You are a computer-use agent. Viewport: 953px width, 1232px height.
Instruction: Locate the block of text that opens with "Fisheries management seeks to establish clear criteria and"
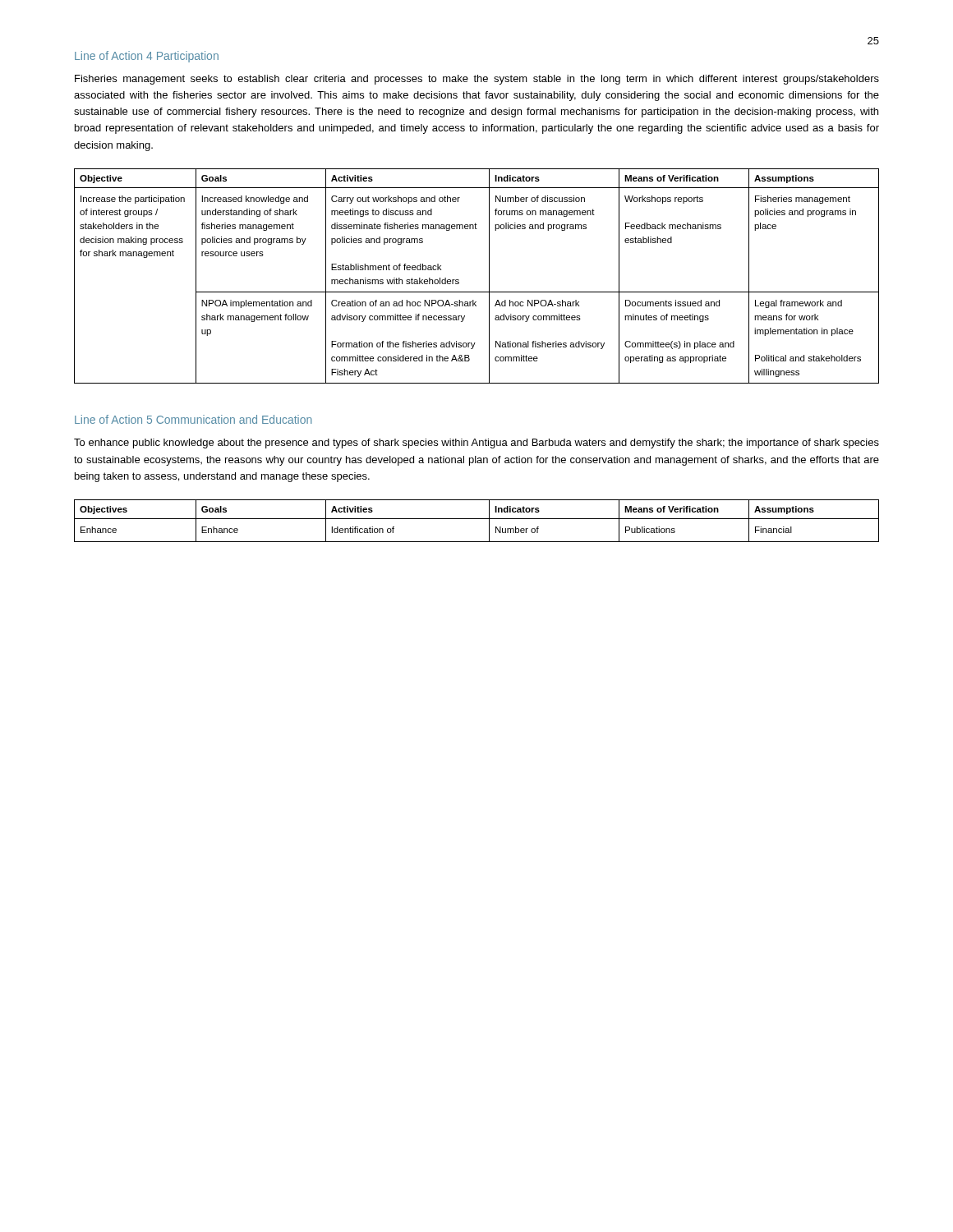(x=476, y=112)
